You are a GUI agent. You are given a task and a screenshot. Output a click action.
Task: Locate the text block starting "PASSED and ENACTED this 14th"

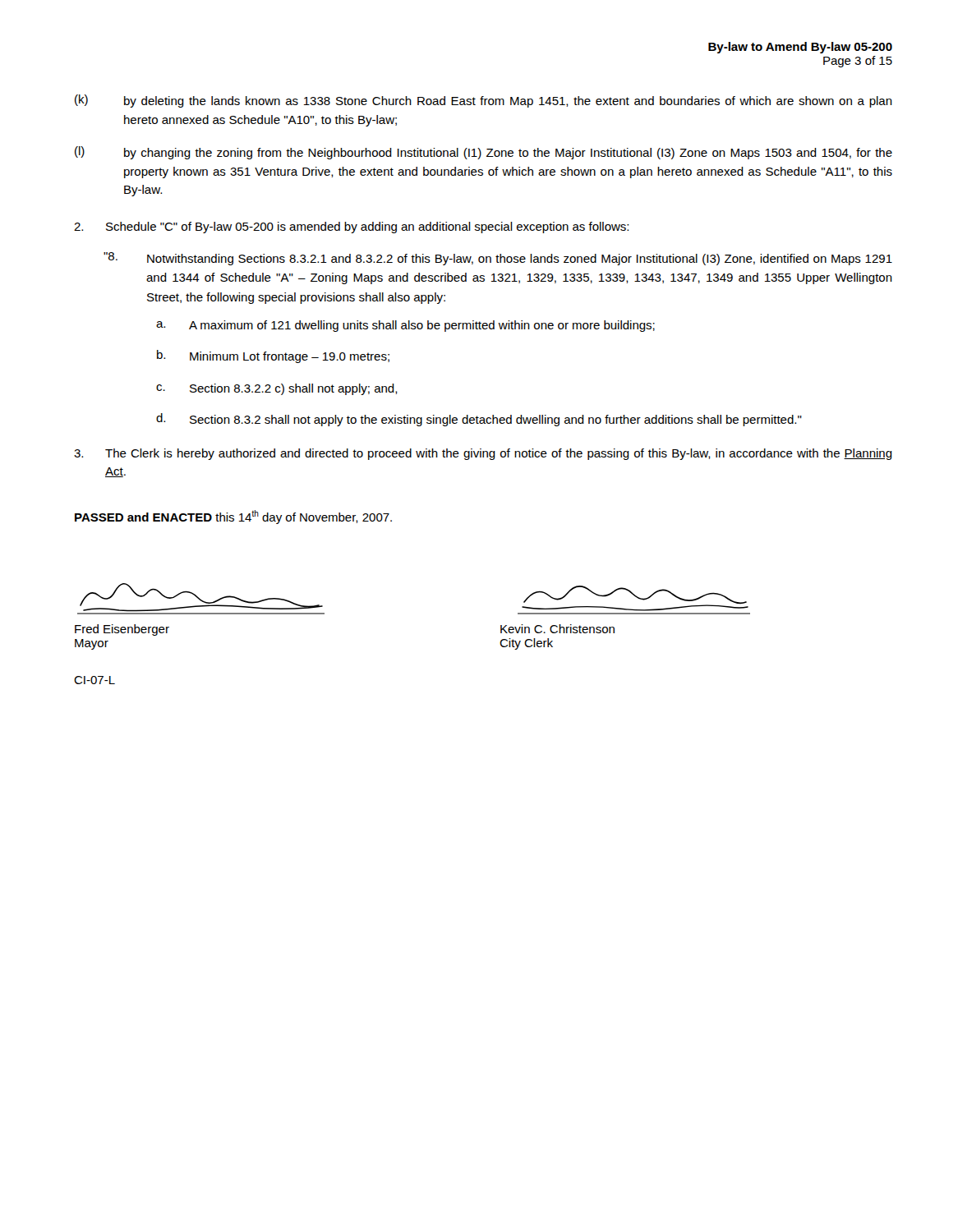233,516
